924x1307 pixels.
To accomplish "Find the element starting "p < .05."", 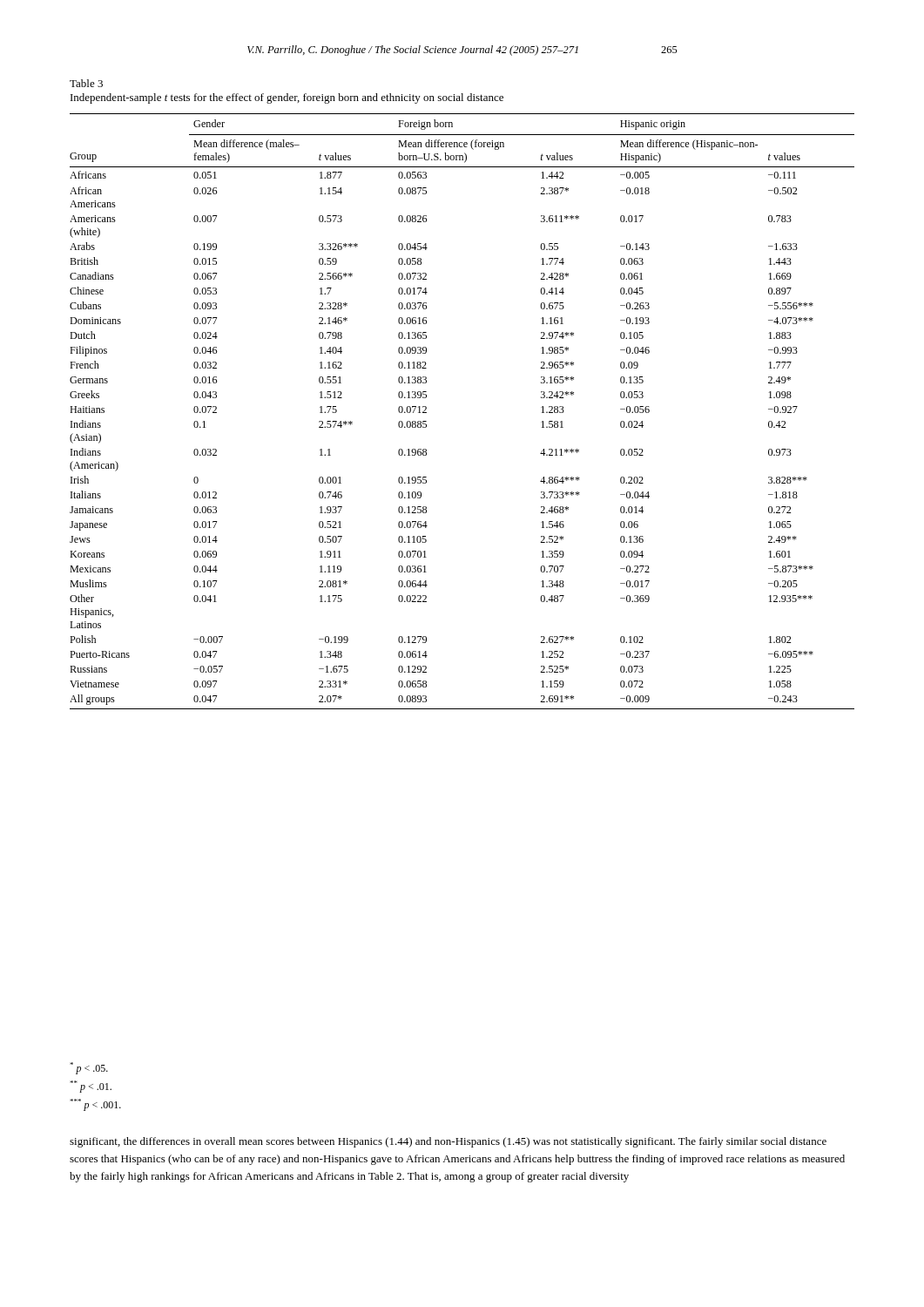I will 95,1086.
